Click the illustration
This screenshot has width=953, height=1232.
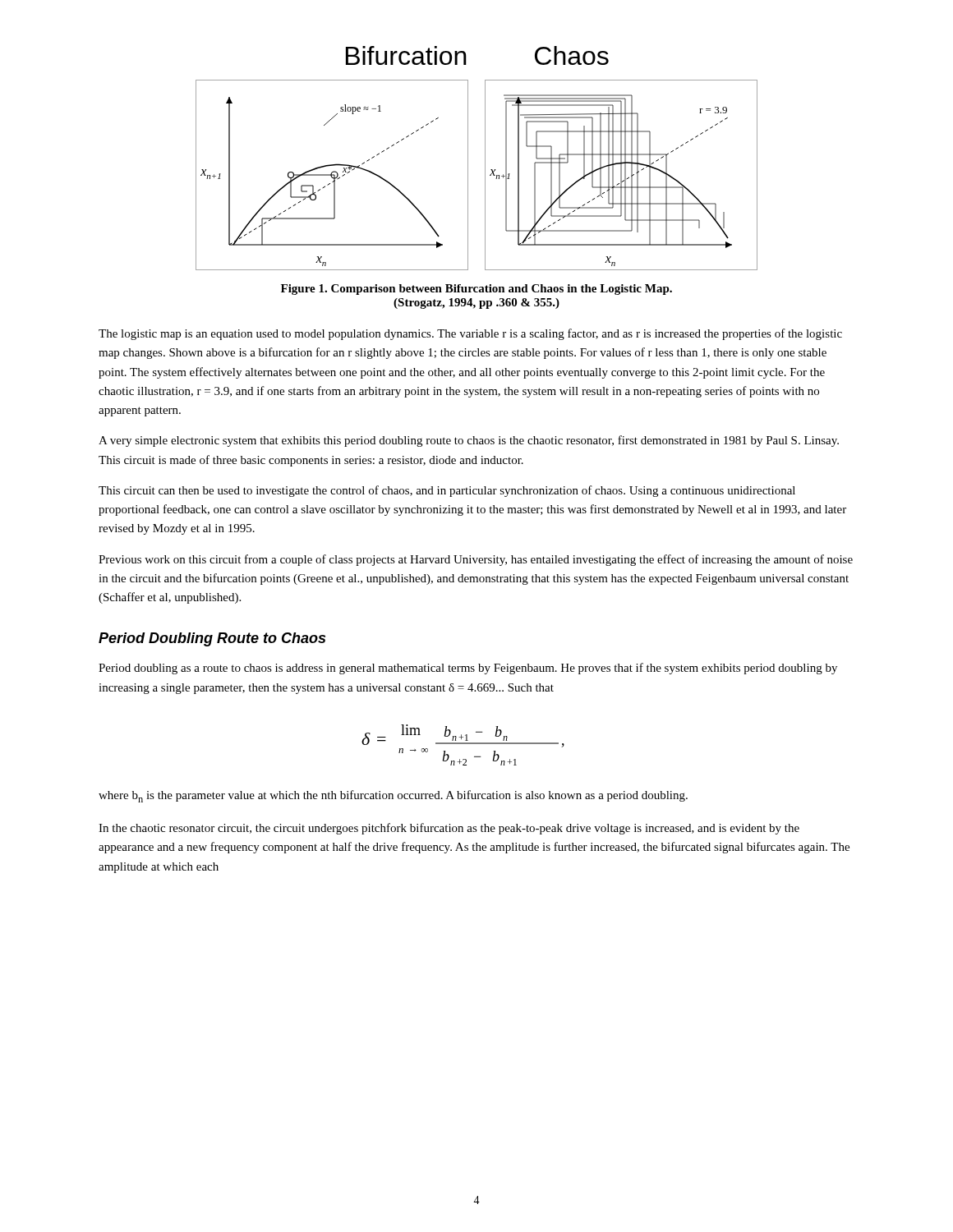pos(476,156)
